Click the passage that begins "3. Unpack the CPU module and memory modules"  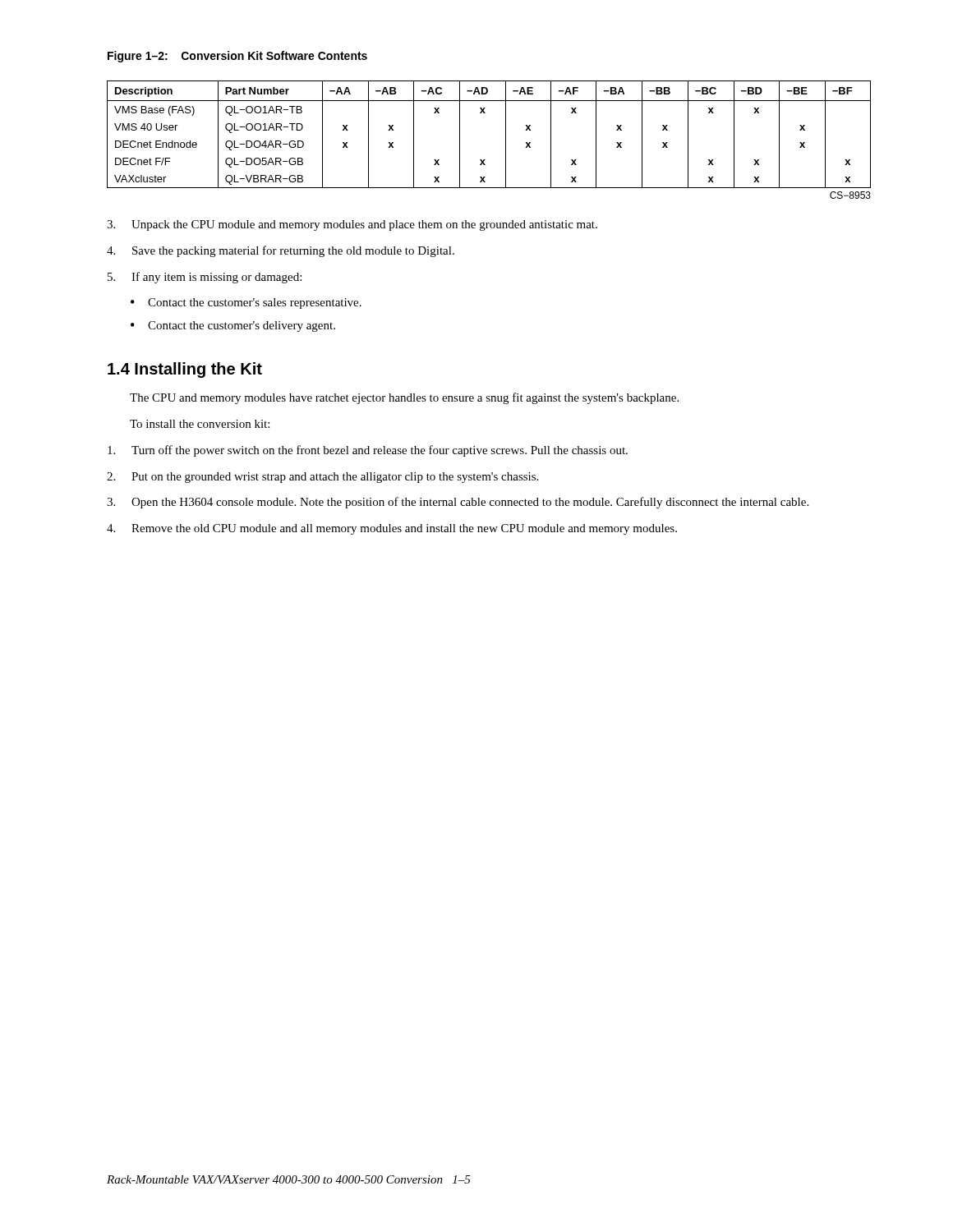tap(489, 225)
